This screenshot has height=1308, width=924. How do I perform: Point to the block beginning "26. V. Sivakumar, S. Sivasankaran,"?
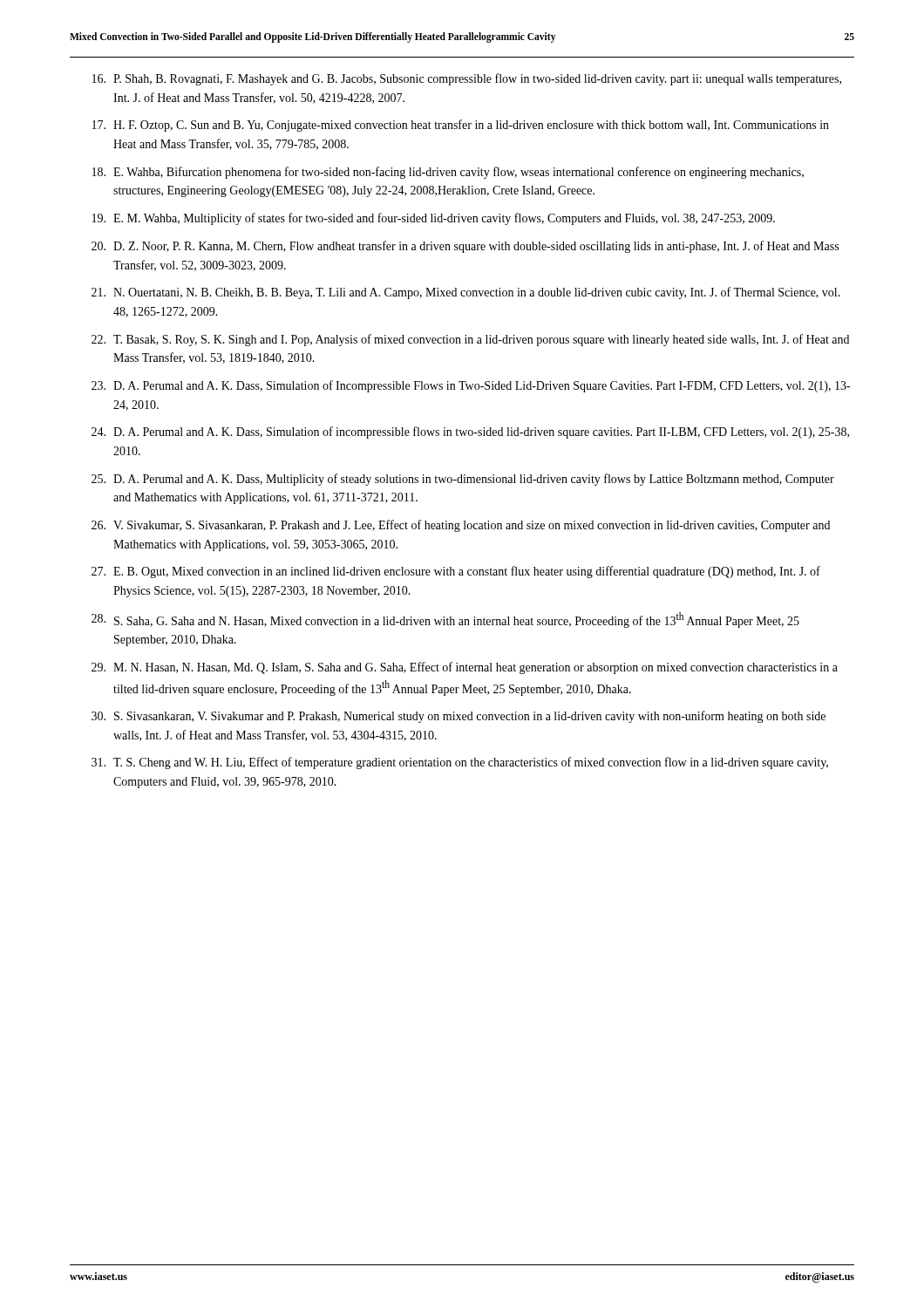coord(462,535)
